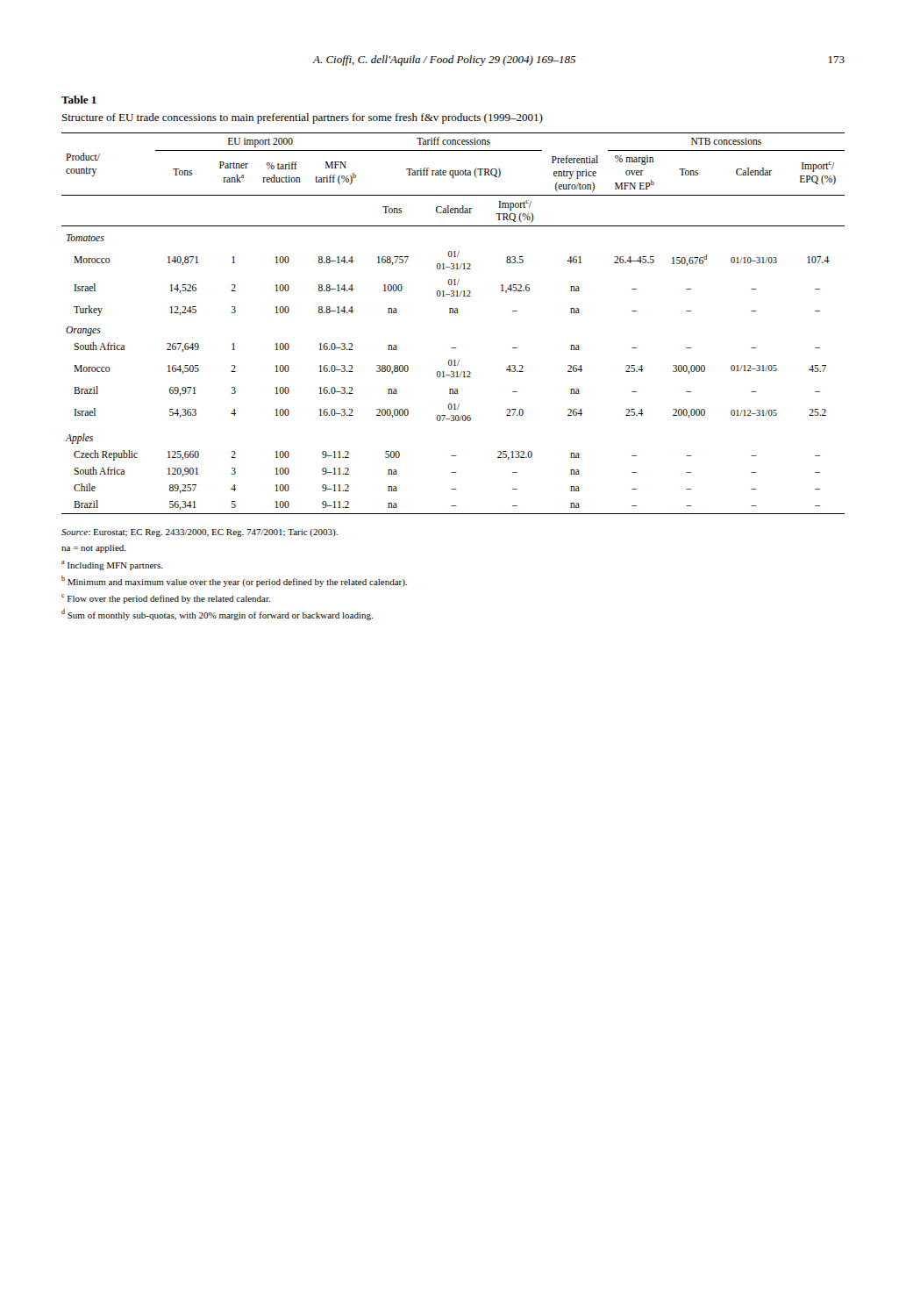Click a caption
Image resolution: width=906 pixels, height=1316 pixels.
point(302,108)
